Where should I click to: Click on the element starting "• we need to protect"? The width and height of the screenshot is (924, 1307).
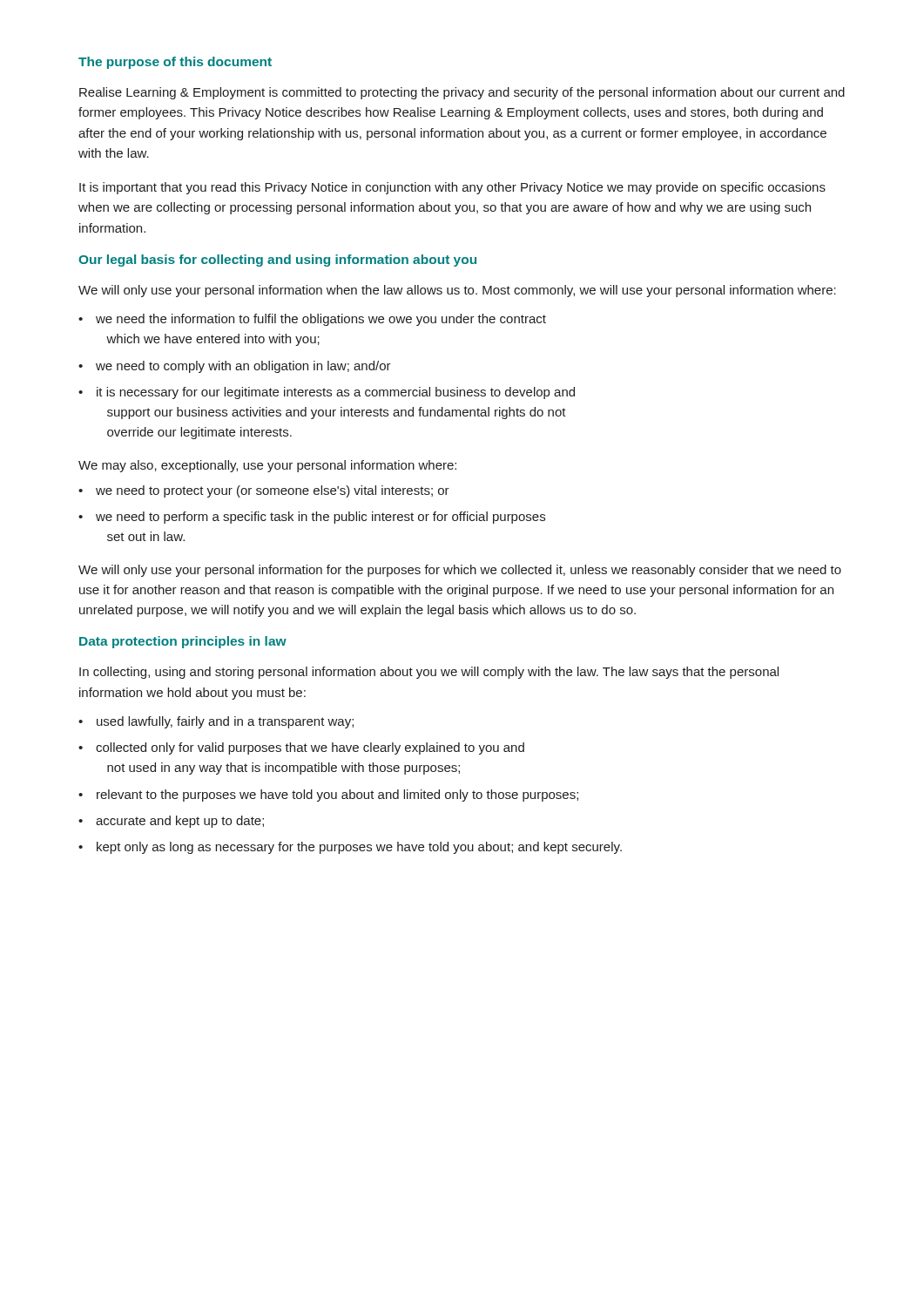(264, 490)
